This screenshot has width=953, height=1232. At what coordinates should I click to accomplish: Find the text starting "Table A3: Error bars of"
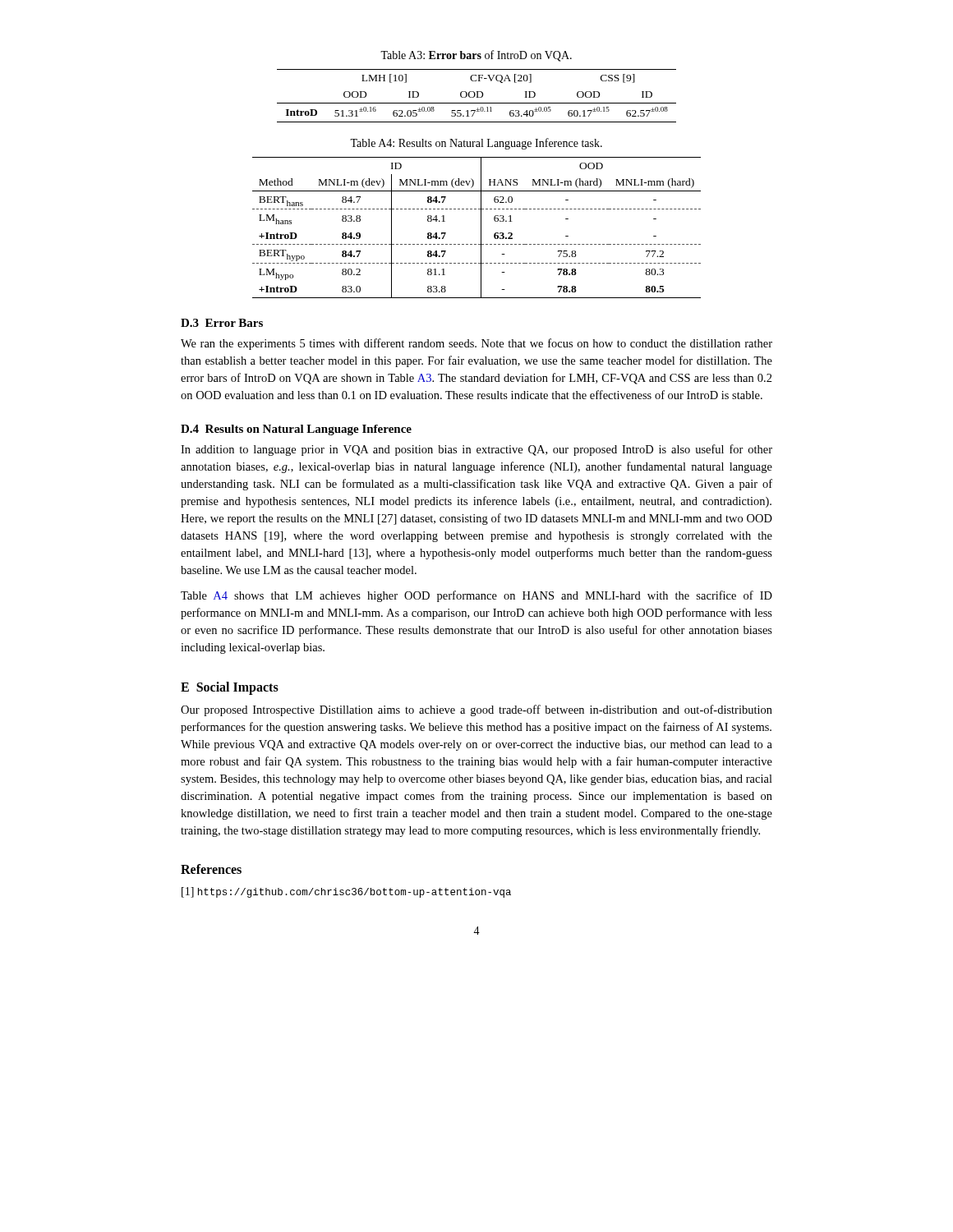[x=476, y=55]
